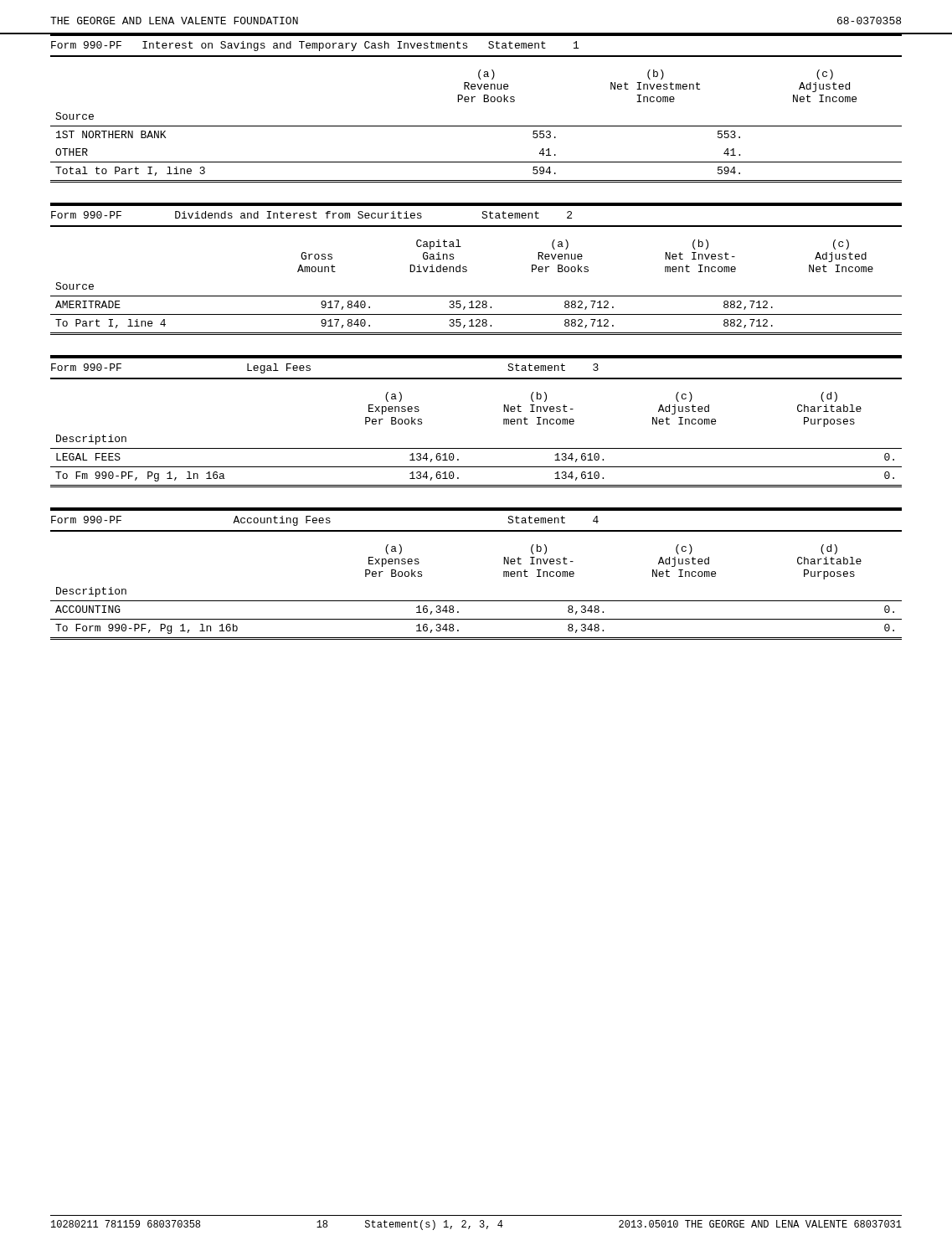
Task: Point to the passage starting "Form 990-PF Accounting Fees Statement"
Action: tap(325, 520)
